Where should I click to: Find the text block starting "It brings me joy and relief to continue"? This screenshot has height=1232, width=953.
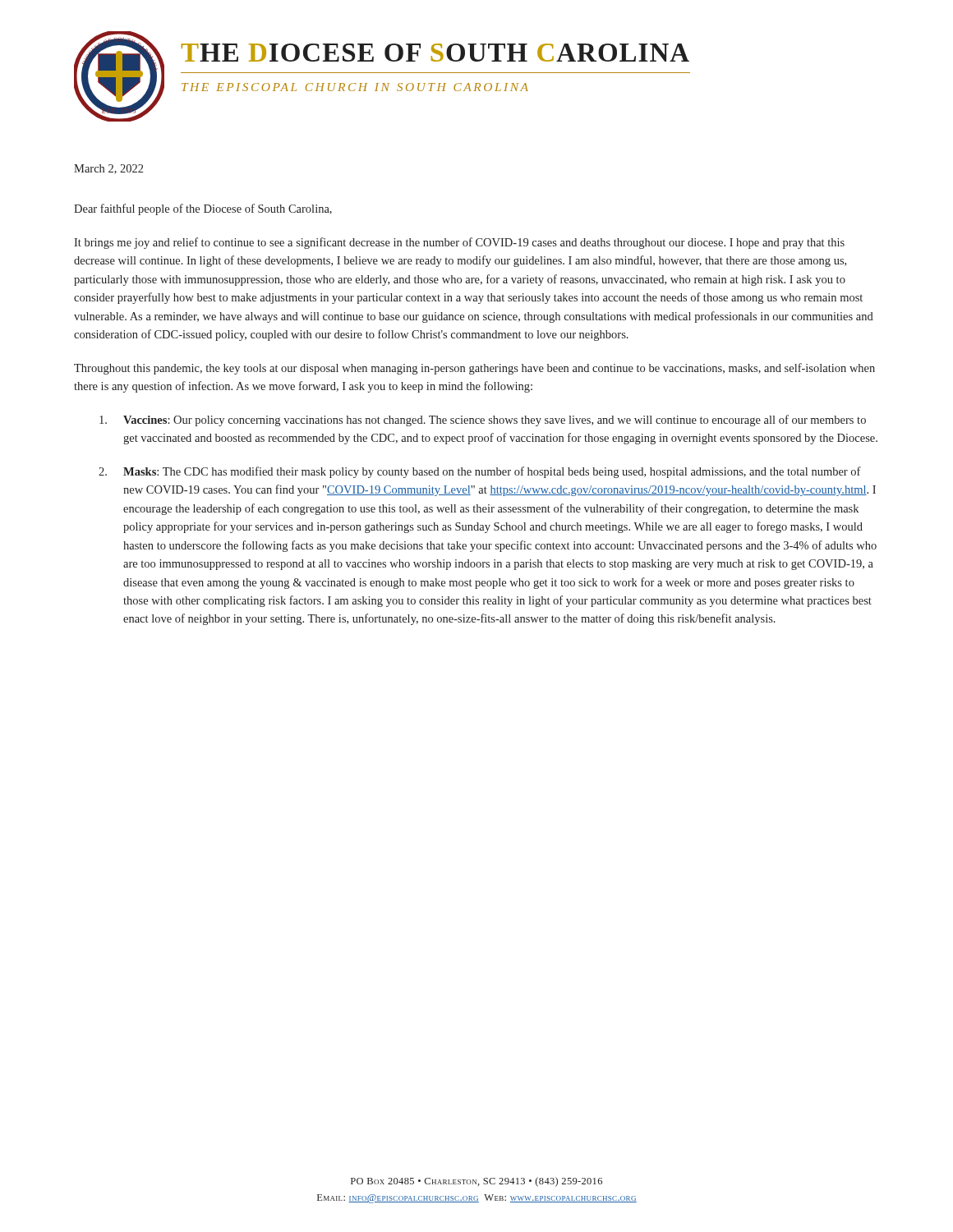tap(473, 288)
